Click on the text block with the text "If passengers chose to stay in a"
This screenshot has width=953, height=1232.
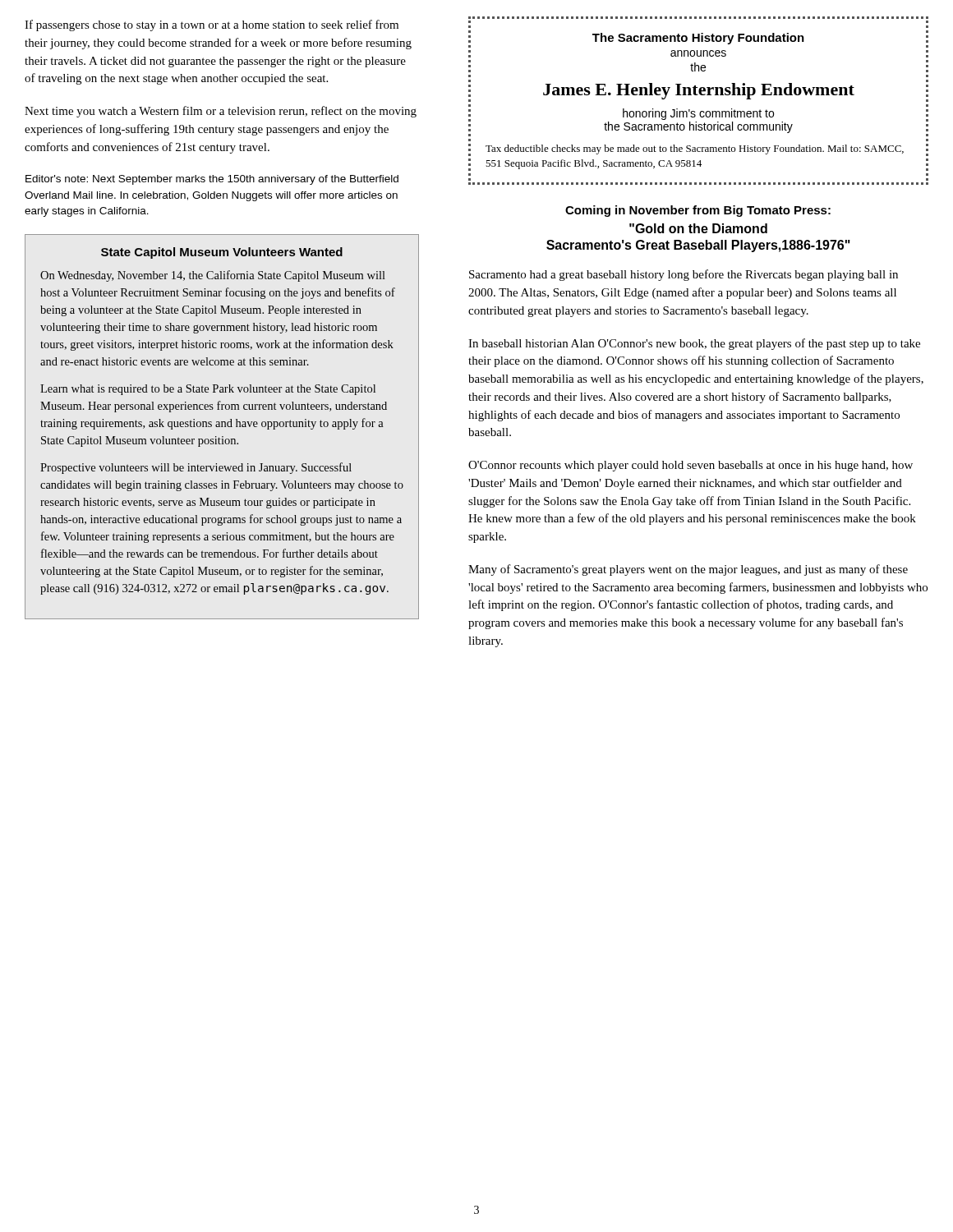pyautogui.click(x=218, y=51)
